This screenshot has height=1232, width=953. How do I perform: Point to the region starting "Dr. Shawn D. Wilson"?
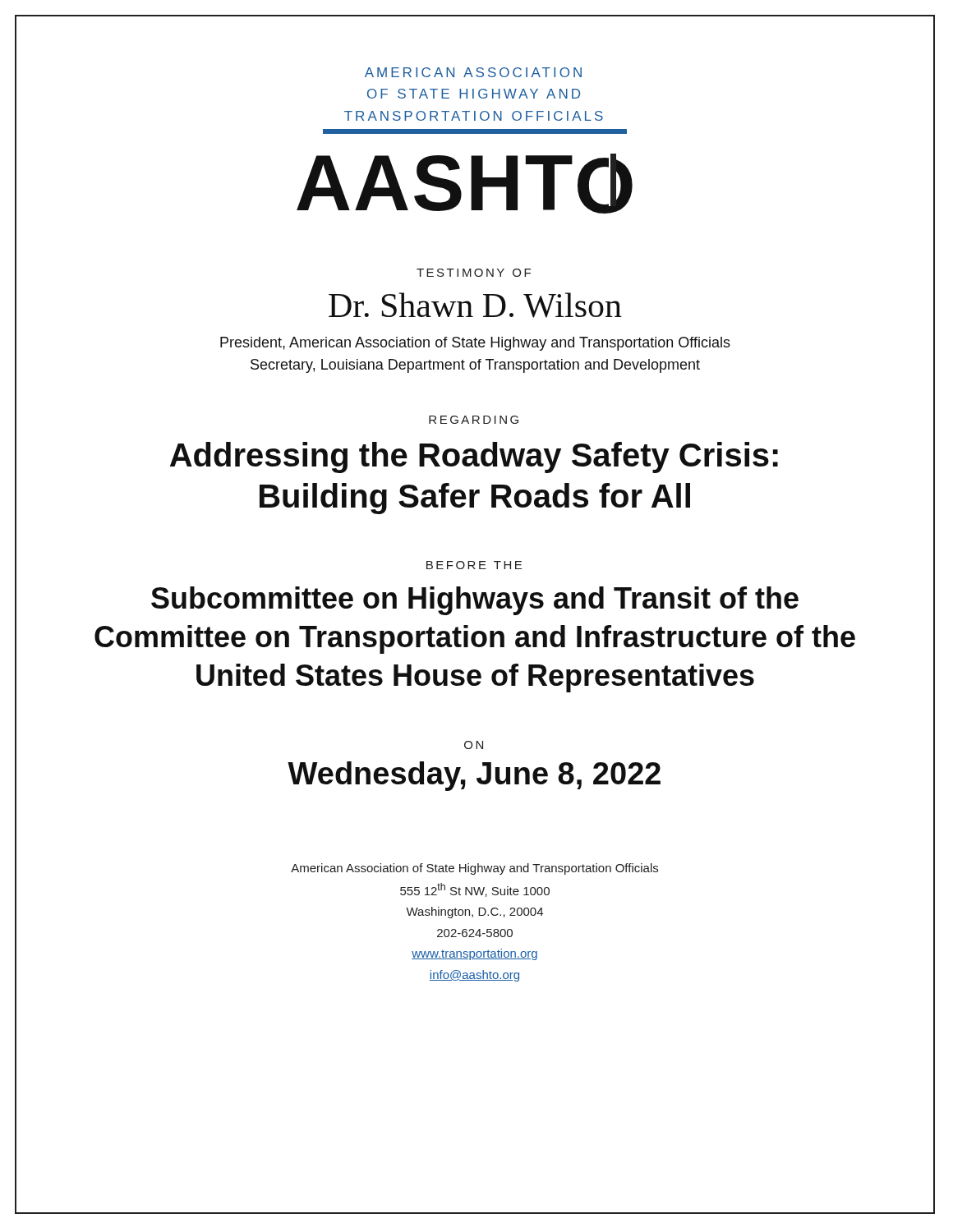[475, 306]
